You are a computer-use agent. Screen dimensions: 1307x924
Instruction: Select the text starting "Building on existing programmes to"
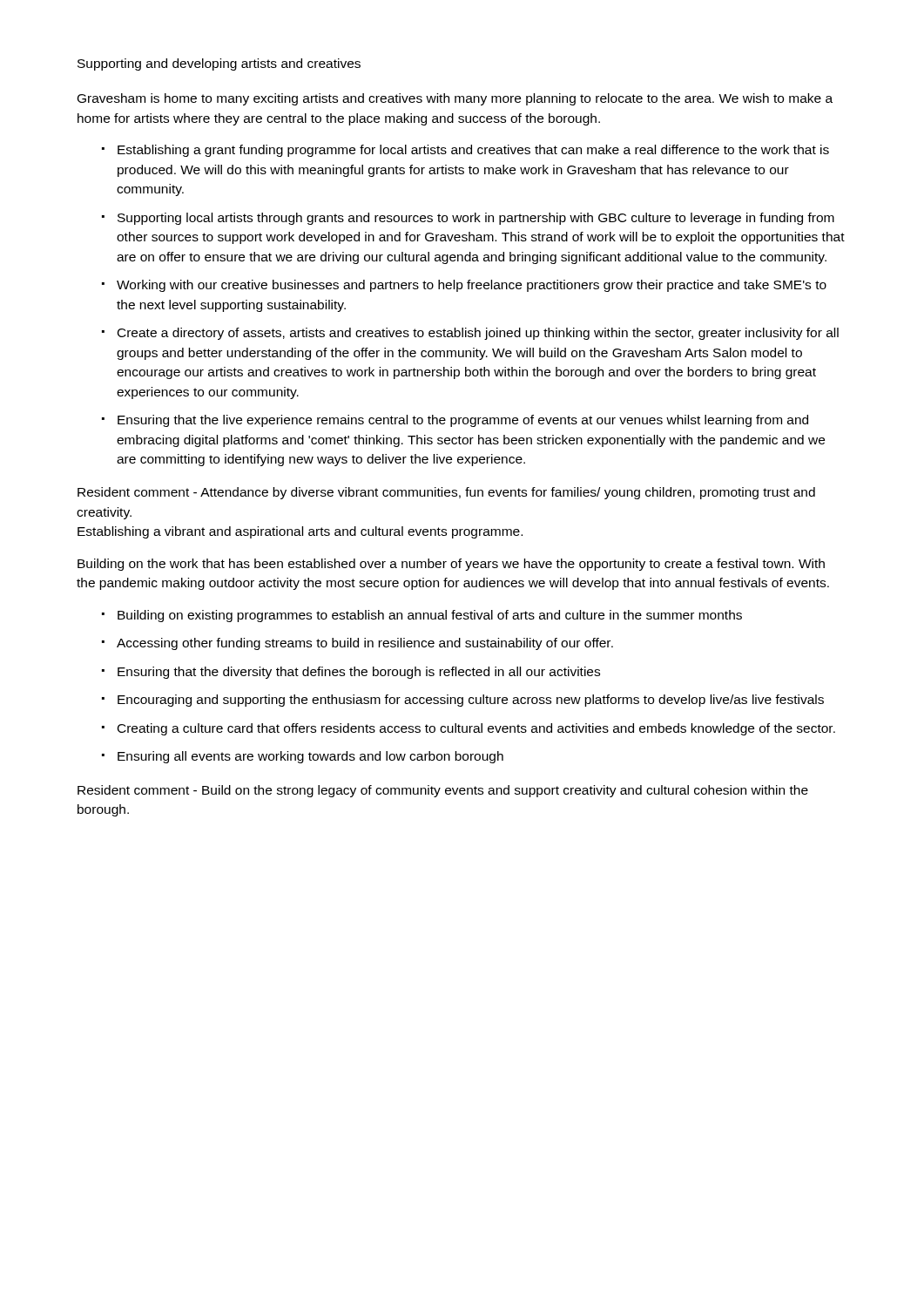pos(430,615)
